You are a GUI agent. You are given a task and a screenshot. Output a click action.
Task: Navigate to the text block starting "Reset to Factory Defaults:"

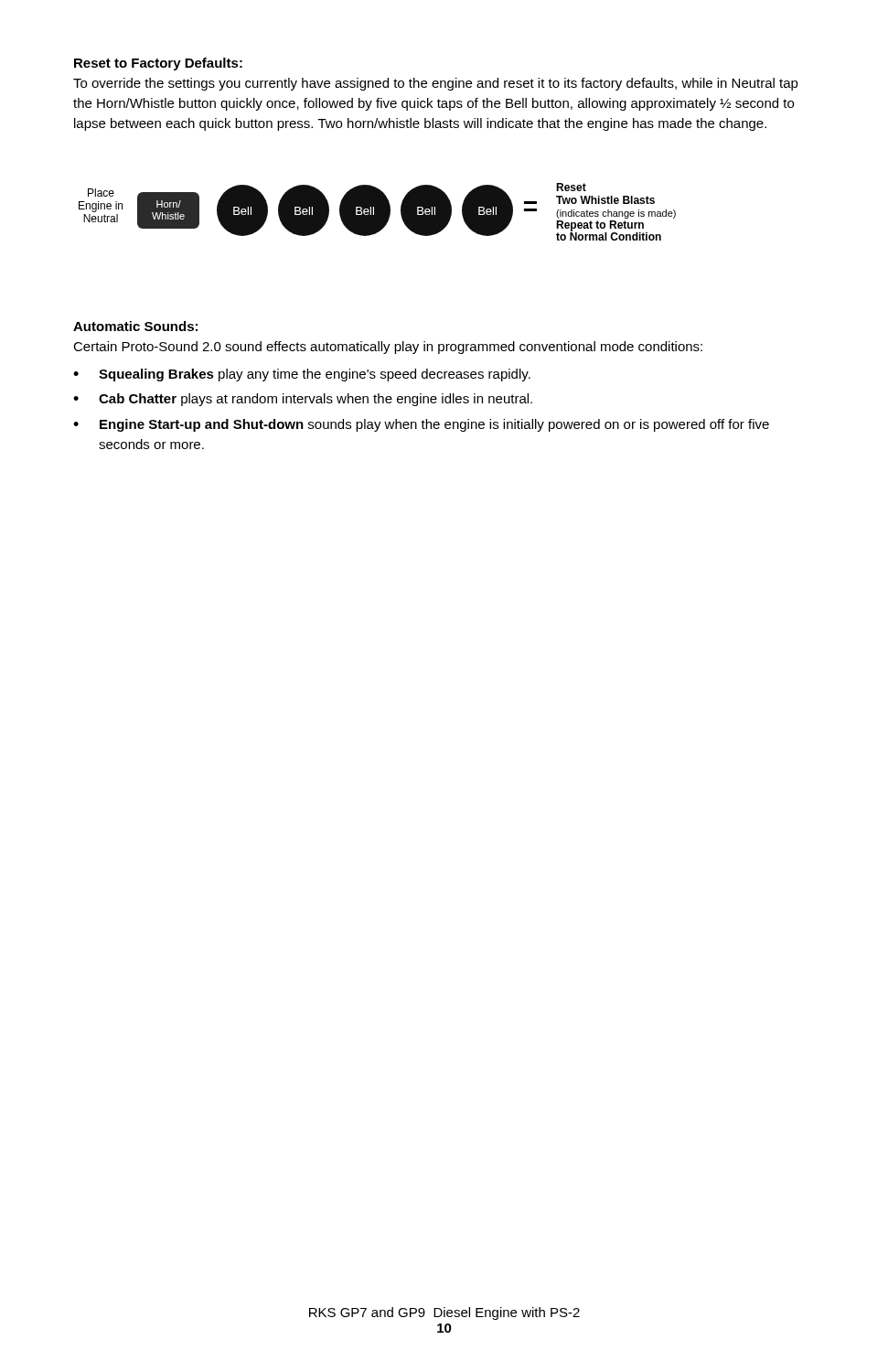tap(158, 63)
